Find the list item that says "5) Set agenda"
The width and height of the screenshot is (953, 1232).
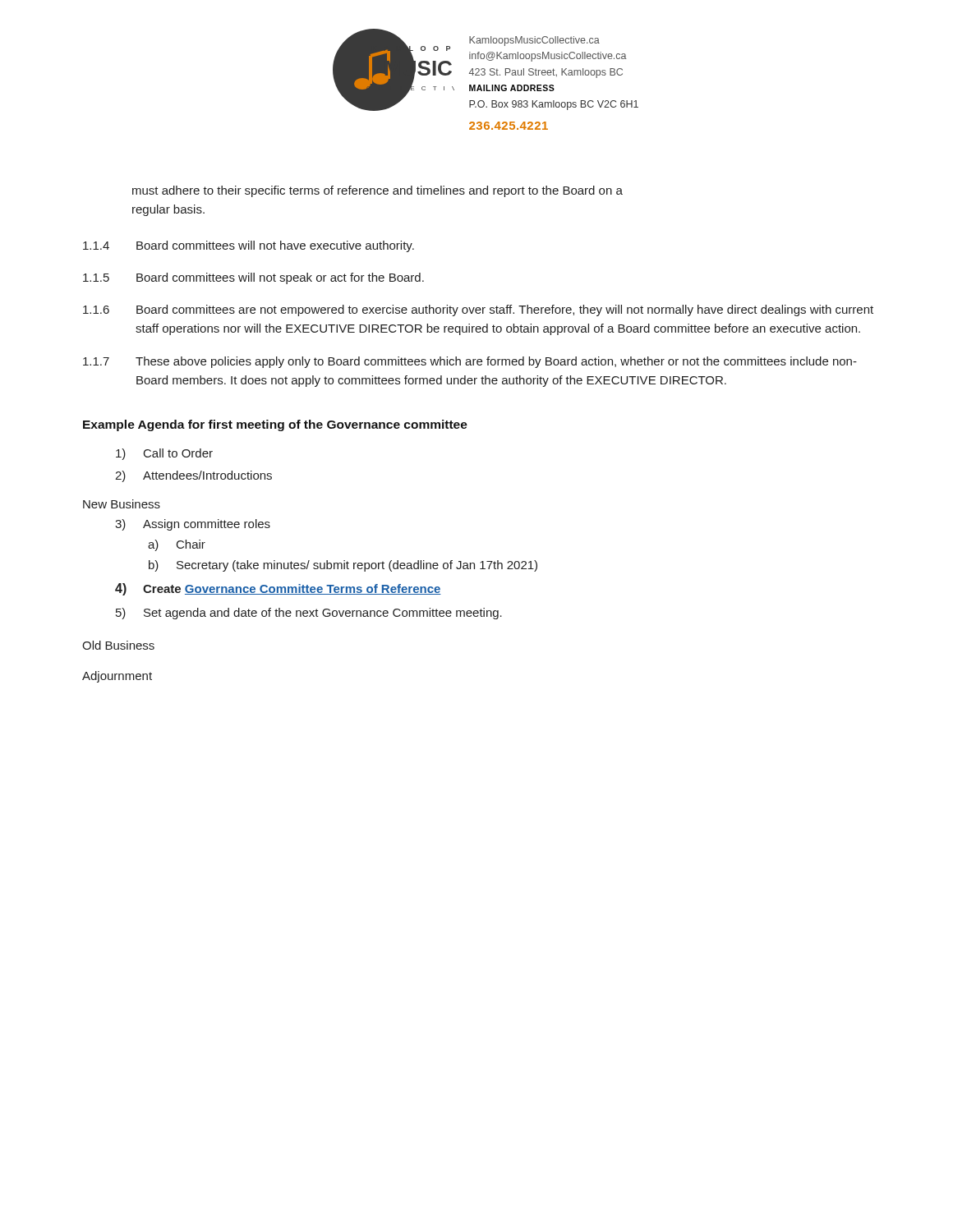(309, 612)
